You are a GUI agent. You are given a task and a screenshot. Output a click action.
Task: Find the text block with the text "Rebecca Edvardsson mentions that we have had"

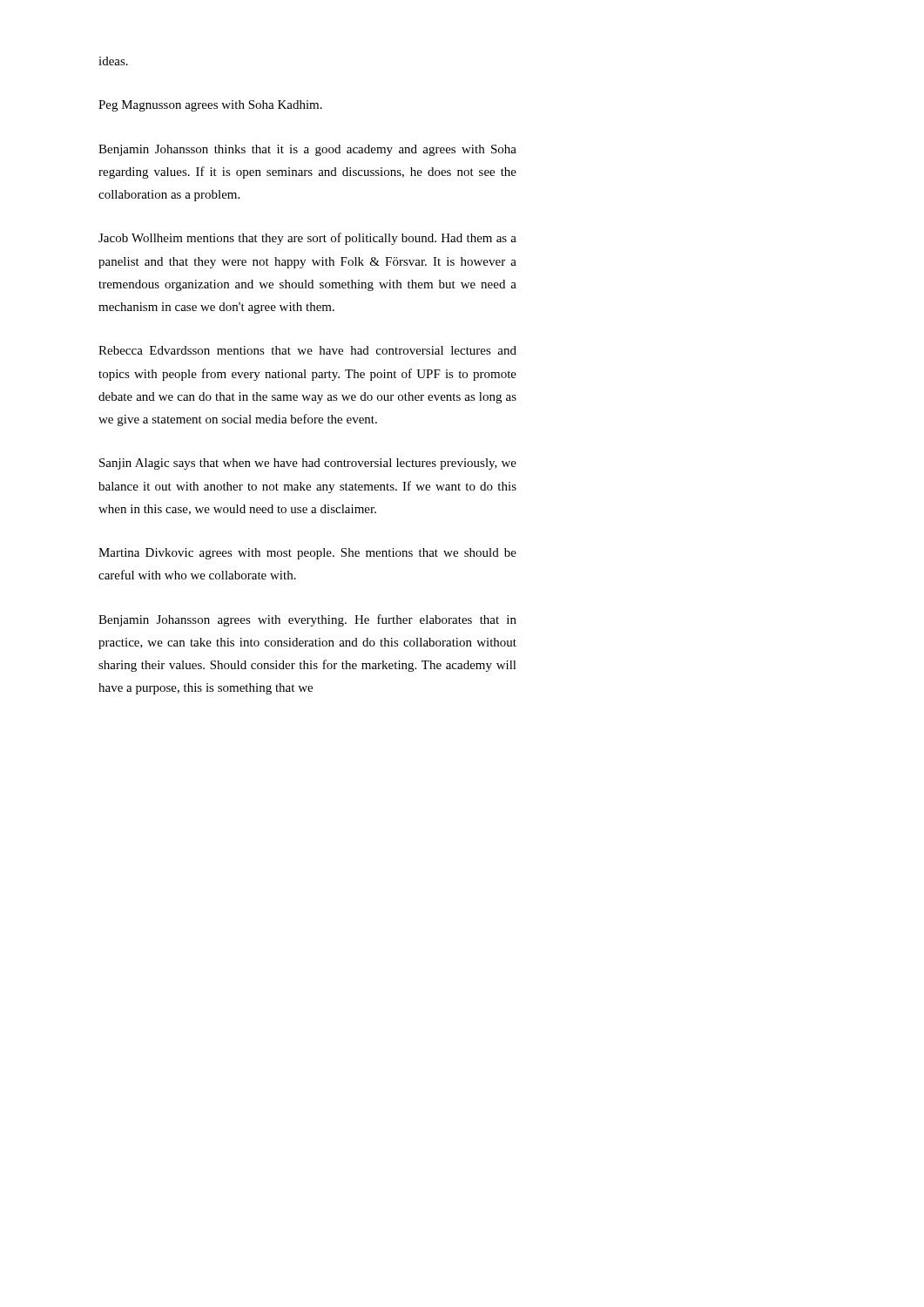click(307, 385)
